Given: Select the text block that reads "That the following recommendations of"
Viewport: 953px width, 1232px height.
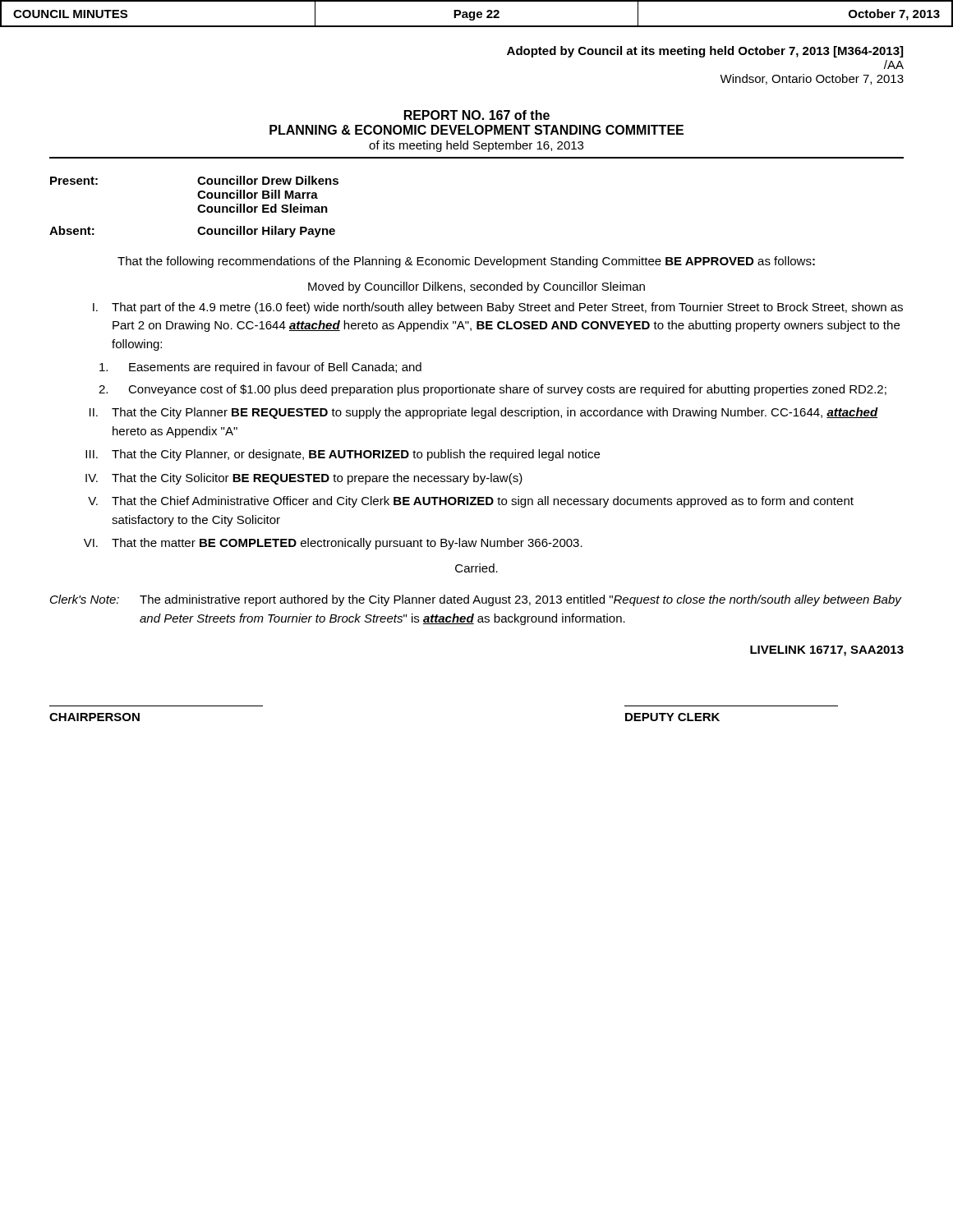Looking at the screenshot, I should (433, 261).
